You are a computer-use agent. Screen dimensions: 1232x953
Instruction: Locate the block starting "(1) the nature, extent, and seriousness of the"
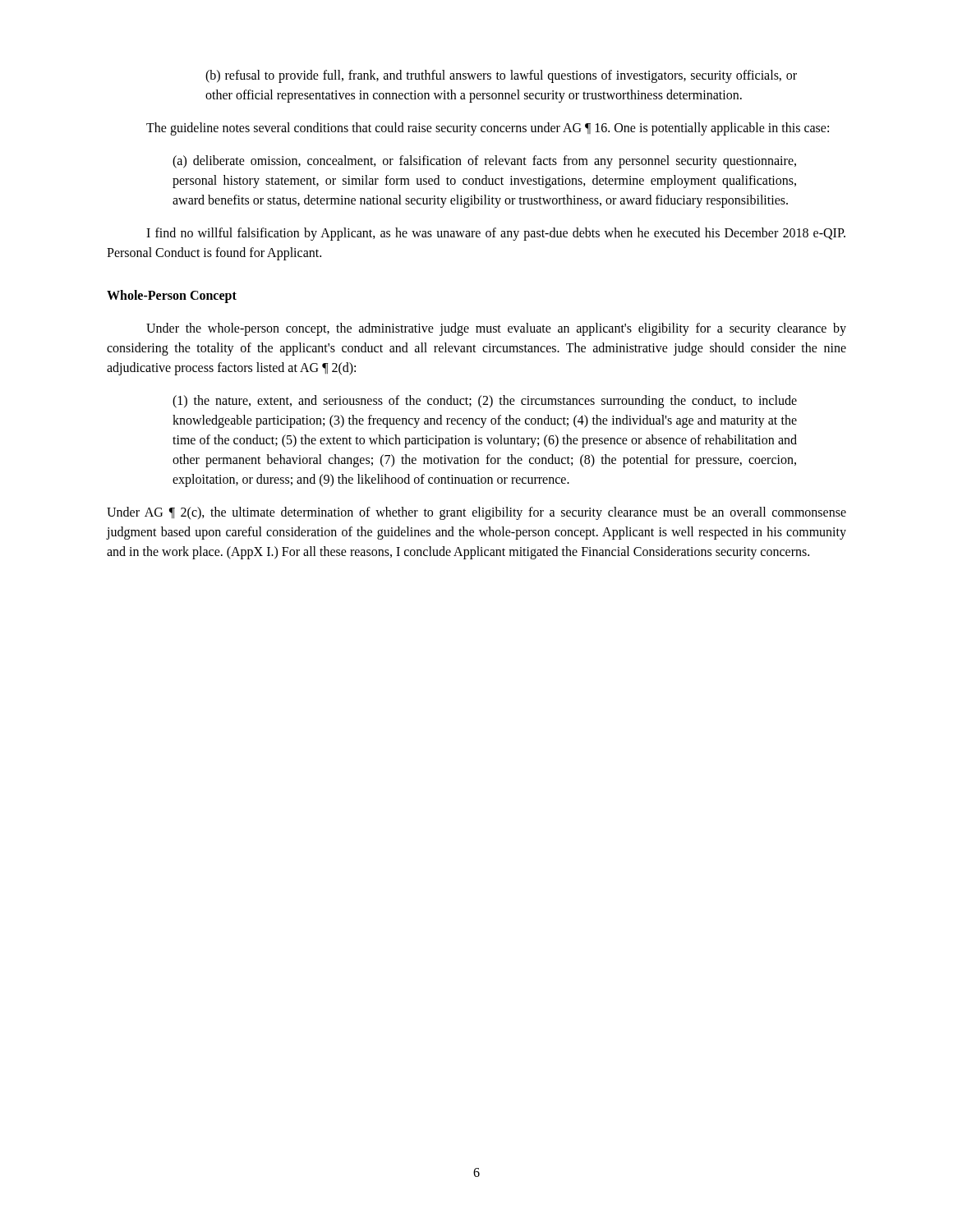pos(485,440)
